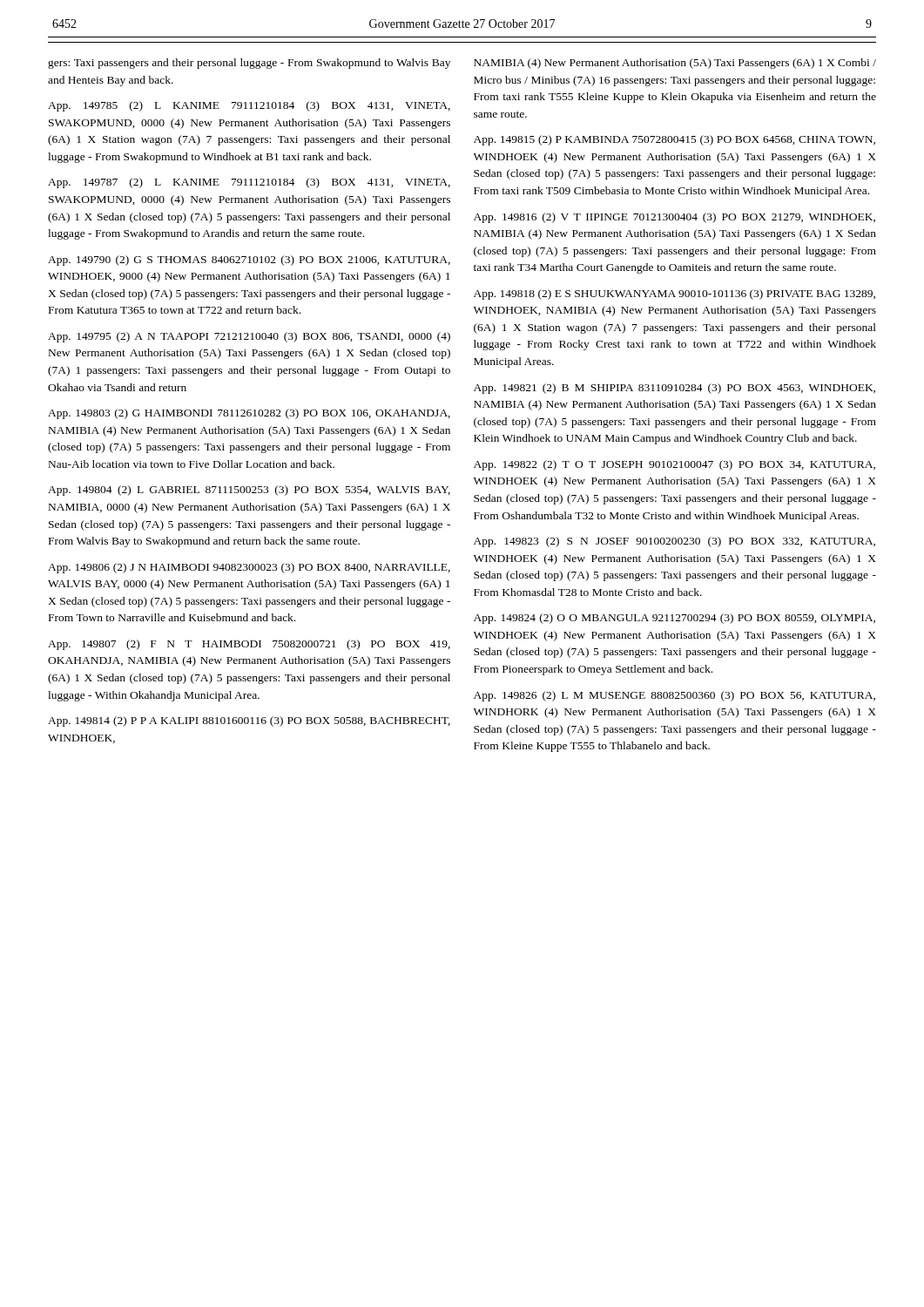The image size is (924, 1307).
Task: Point to the block beginning "App. 149826 (2)"
Action: point(675,720)
